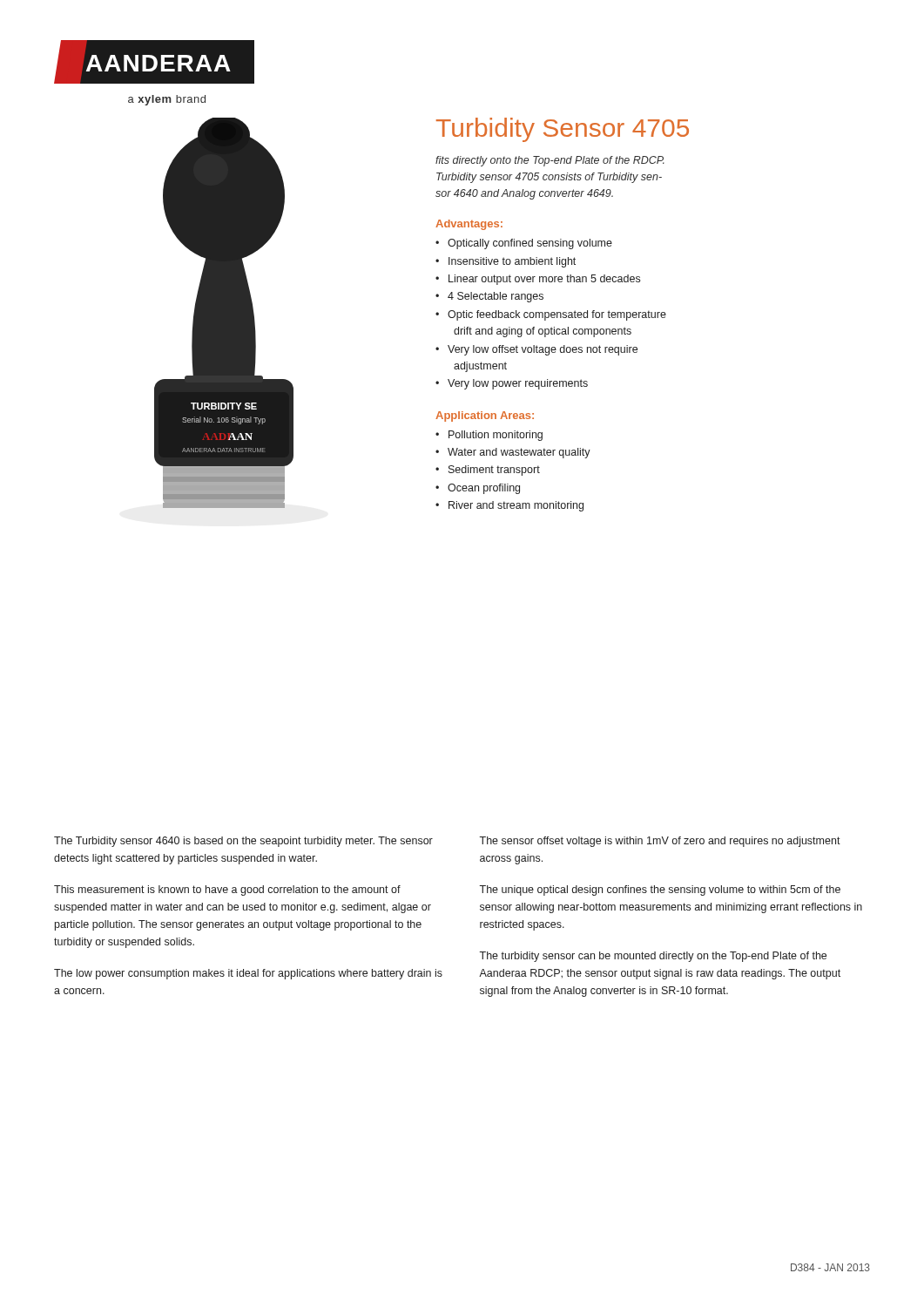
Task: Find the photo
Action: (224, 327)
